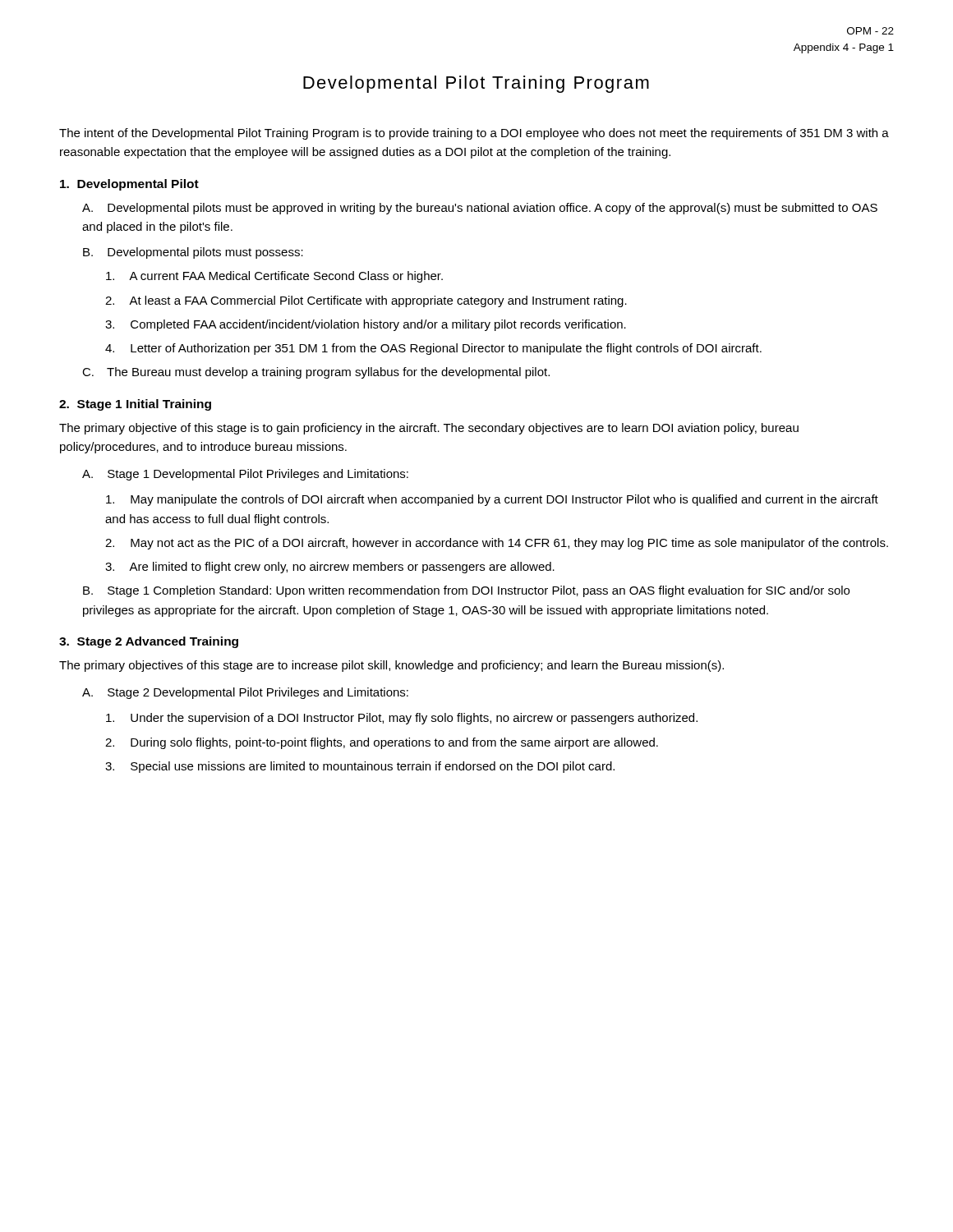Image resolution: width=953 pixels, height=1232 pixels.
Task: Click on the passage starting "2. Stage 1 Initial Training"
Action: [x=136, y=403]
